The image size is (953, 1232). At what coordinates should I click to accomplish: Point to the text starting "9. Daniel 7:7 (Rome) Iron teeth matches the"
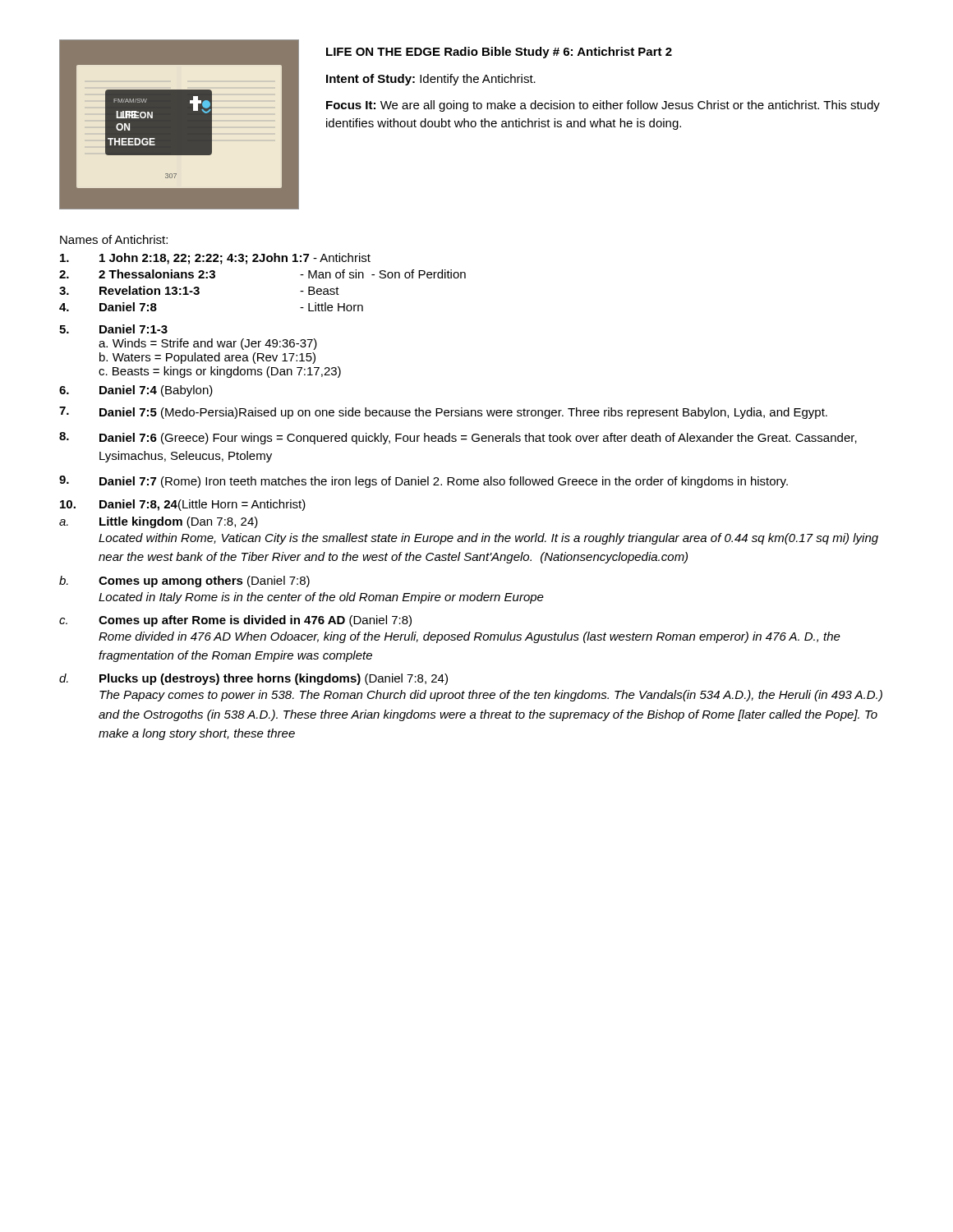coord(424,481)
